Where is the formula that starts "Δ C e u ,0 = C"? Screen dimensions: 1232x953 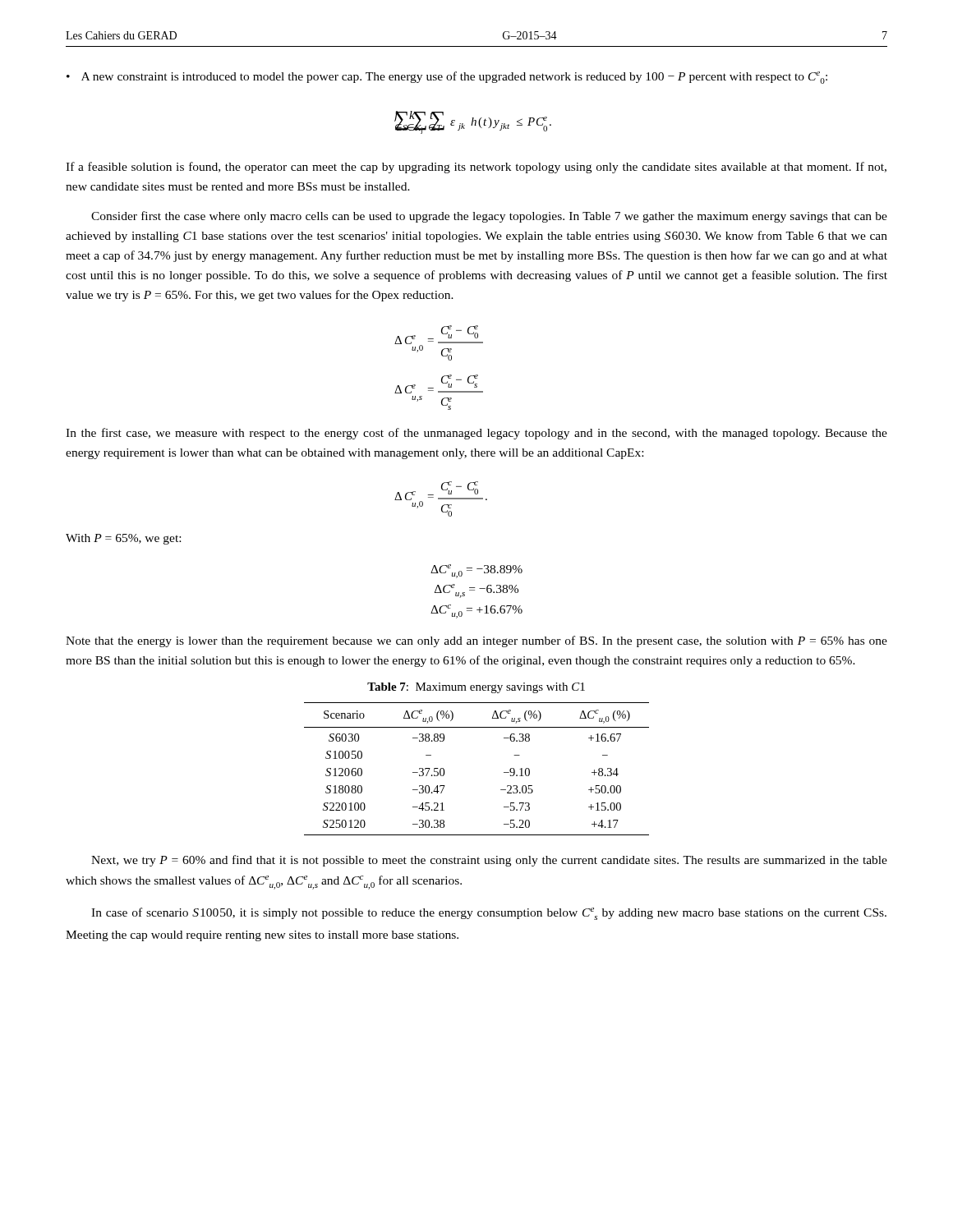tap(476, 365)
